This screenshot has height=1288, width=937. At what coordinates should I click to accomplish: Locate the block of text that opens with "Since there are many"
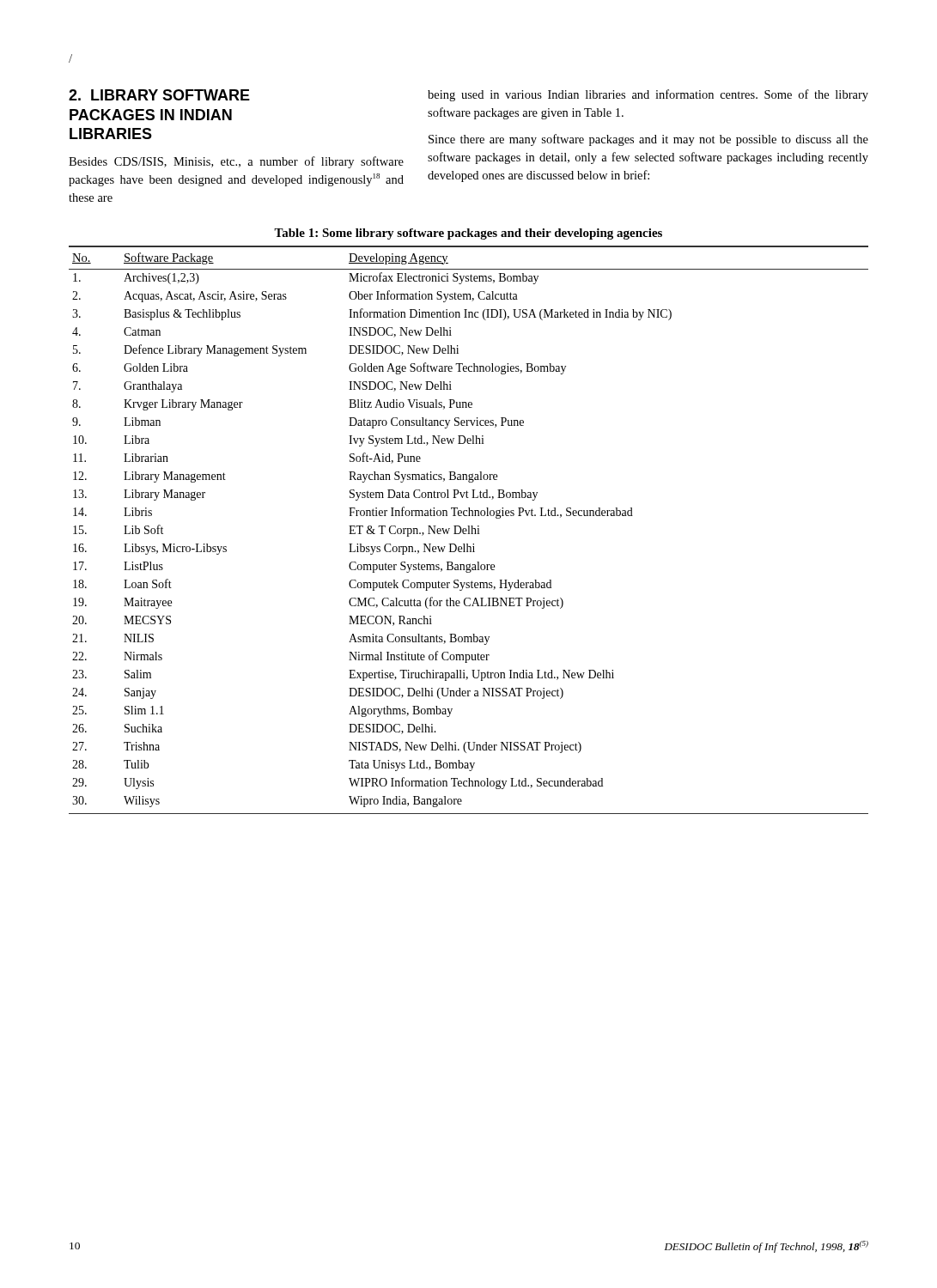pyautogui.click(x=648, y=157)
